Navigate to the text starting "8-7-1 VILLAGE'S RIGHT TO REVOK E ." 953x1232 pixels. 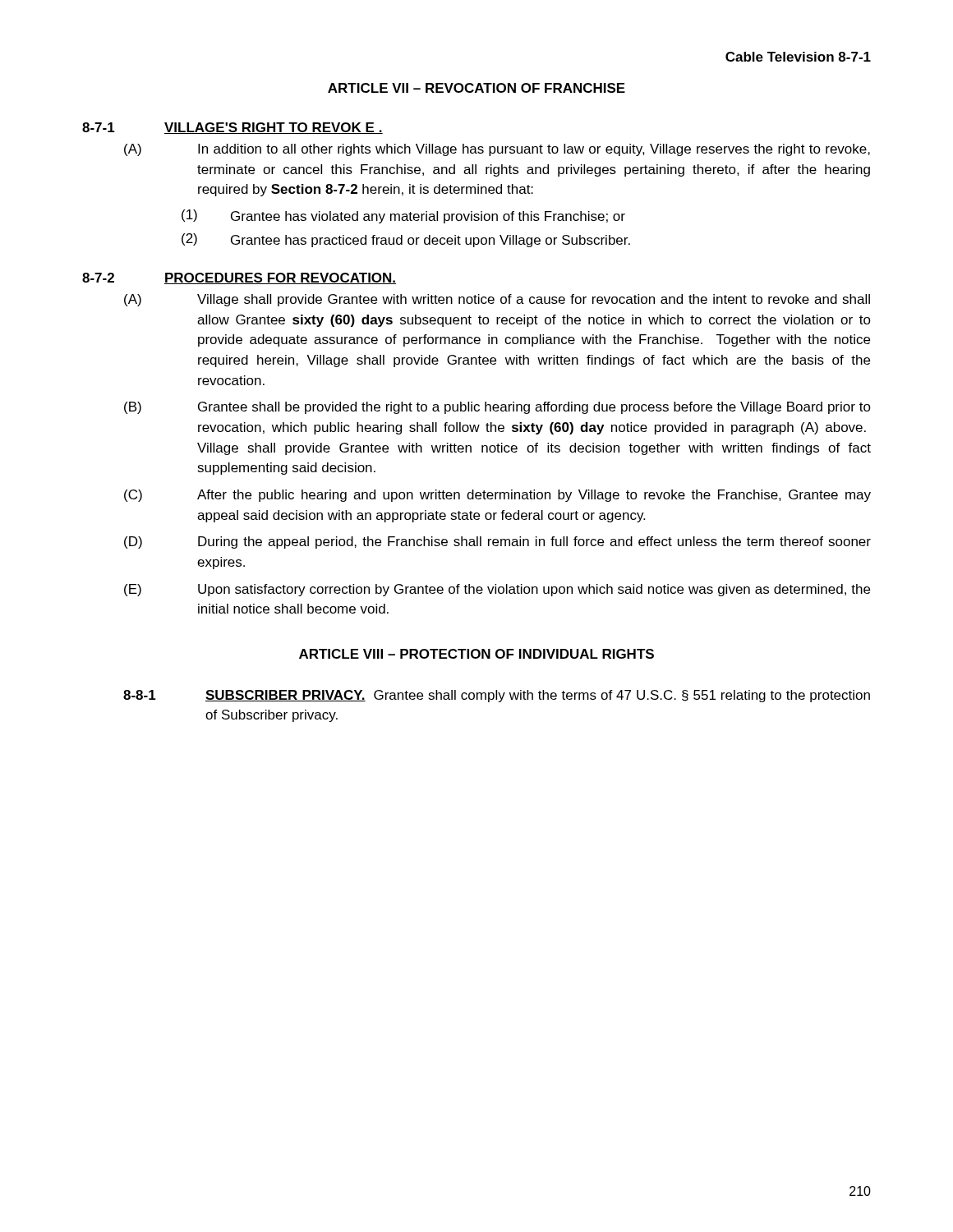click(232, 128)
